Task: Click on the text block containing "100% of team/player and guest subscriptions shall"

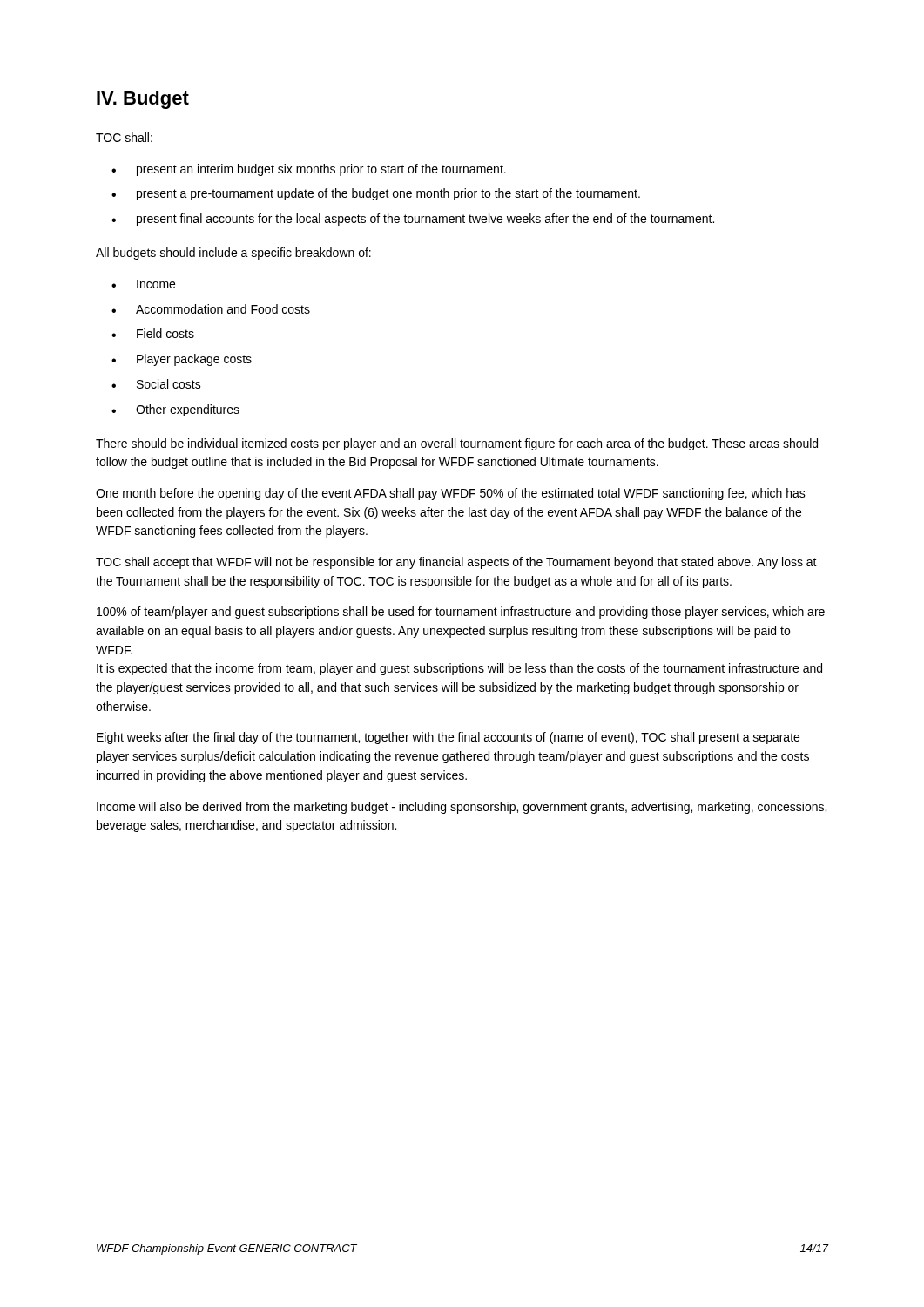Action: tap(460, 659)
